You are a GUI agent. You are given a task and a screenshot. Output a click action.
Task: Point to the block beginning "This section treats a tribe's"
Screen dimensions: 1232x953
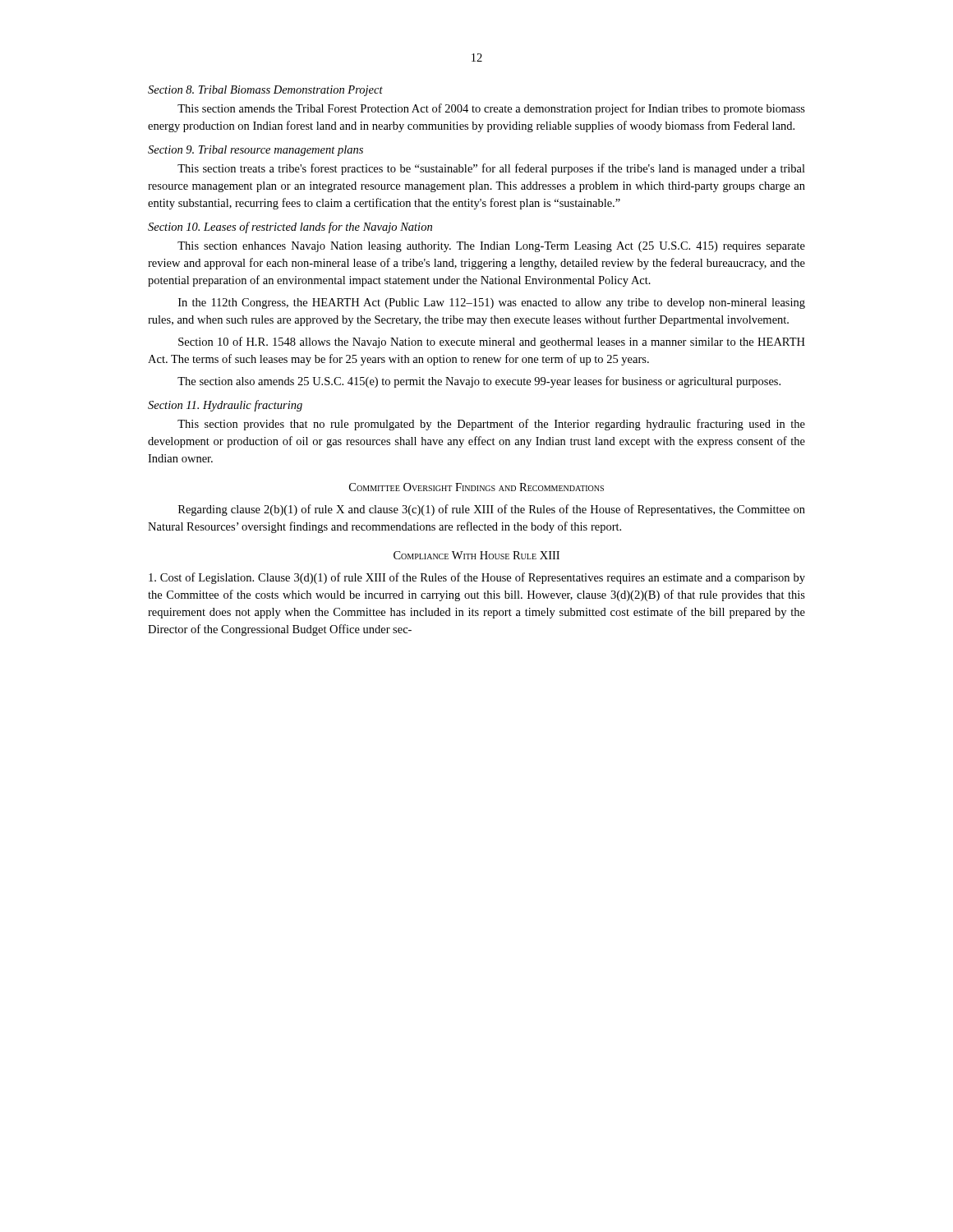coord(476,186)
